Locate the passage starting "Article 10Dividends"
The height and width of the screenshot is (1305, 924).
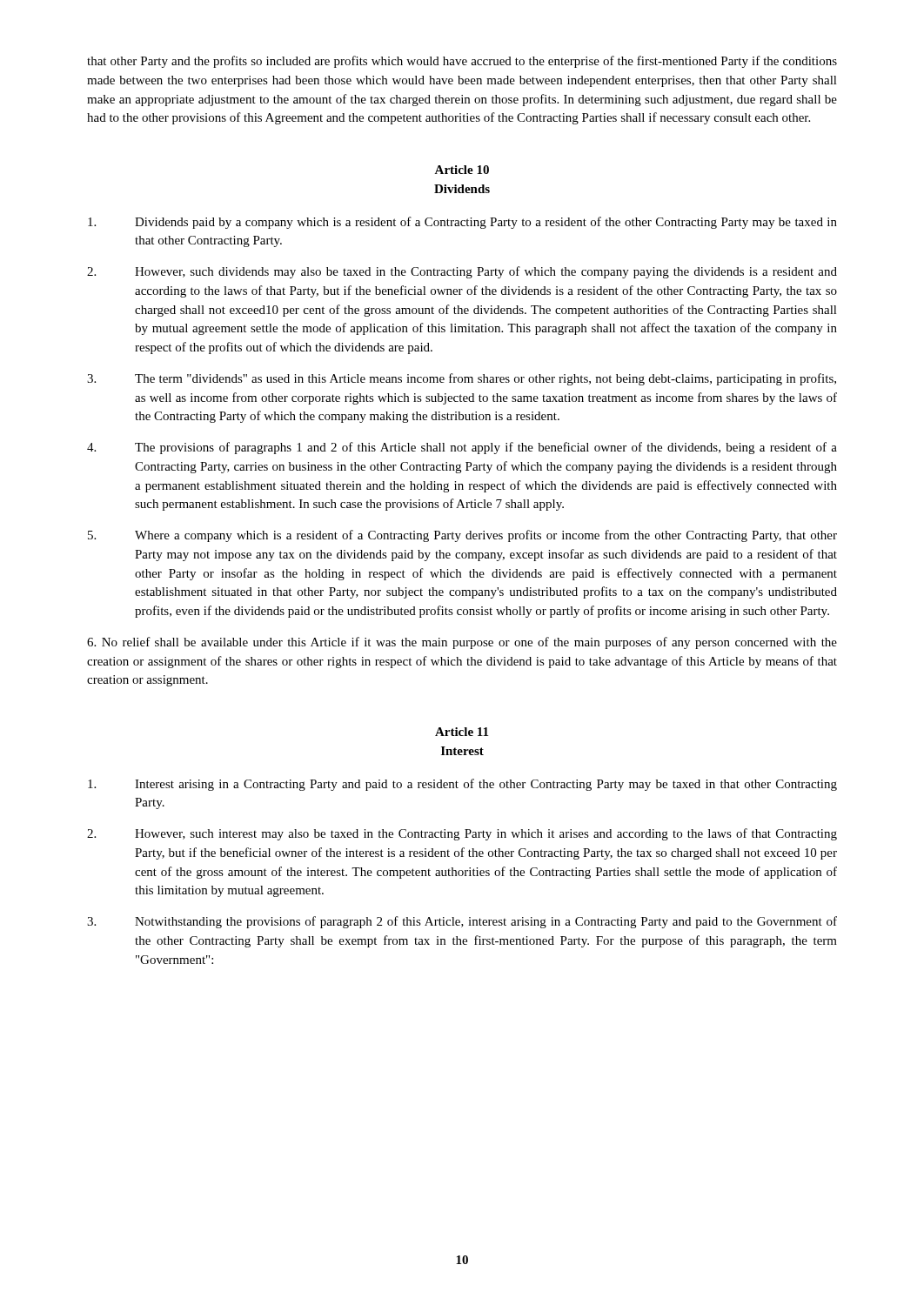coord(462,179)
